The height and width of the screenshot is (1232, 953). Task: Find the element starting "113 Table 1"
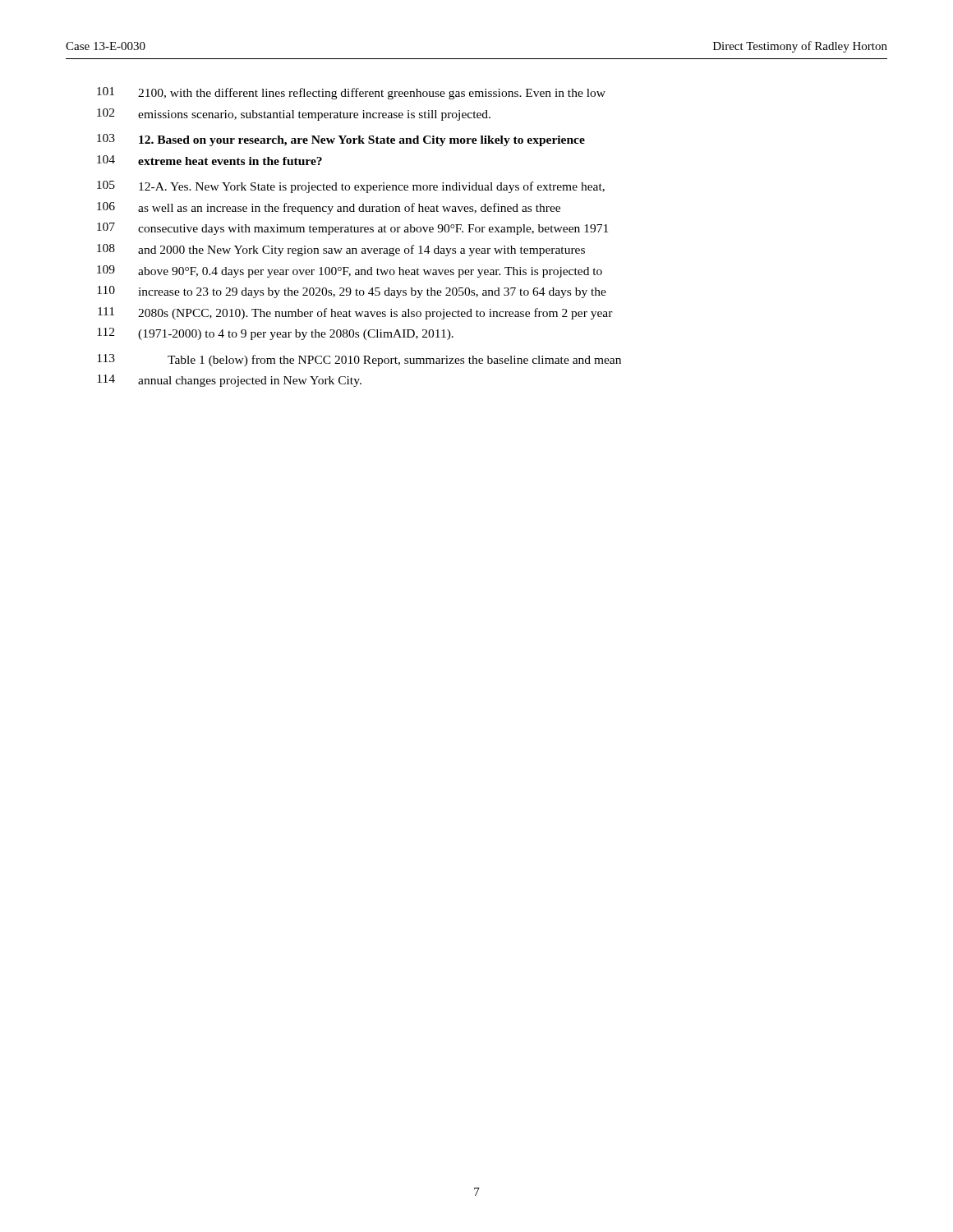(476, 359)
